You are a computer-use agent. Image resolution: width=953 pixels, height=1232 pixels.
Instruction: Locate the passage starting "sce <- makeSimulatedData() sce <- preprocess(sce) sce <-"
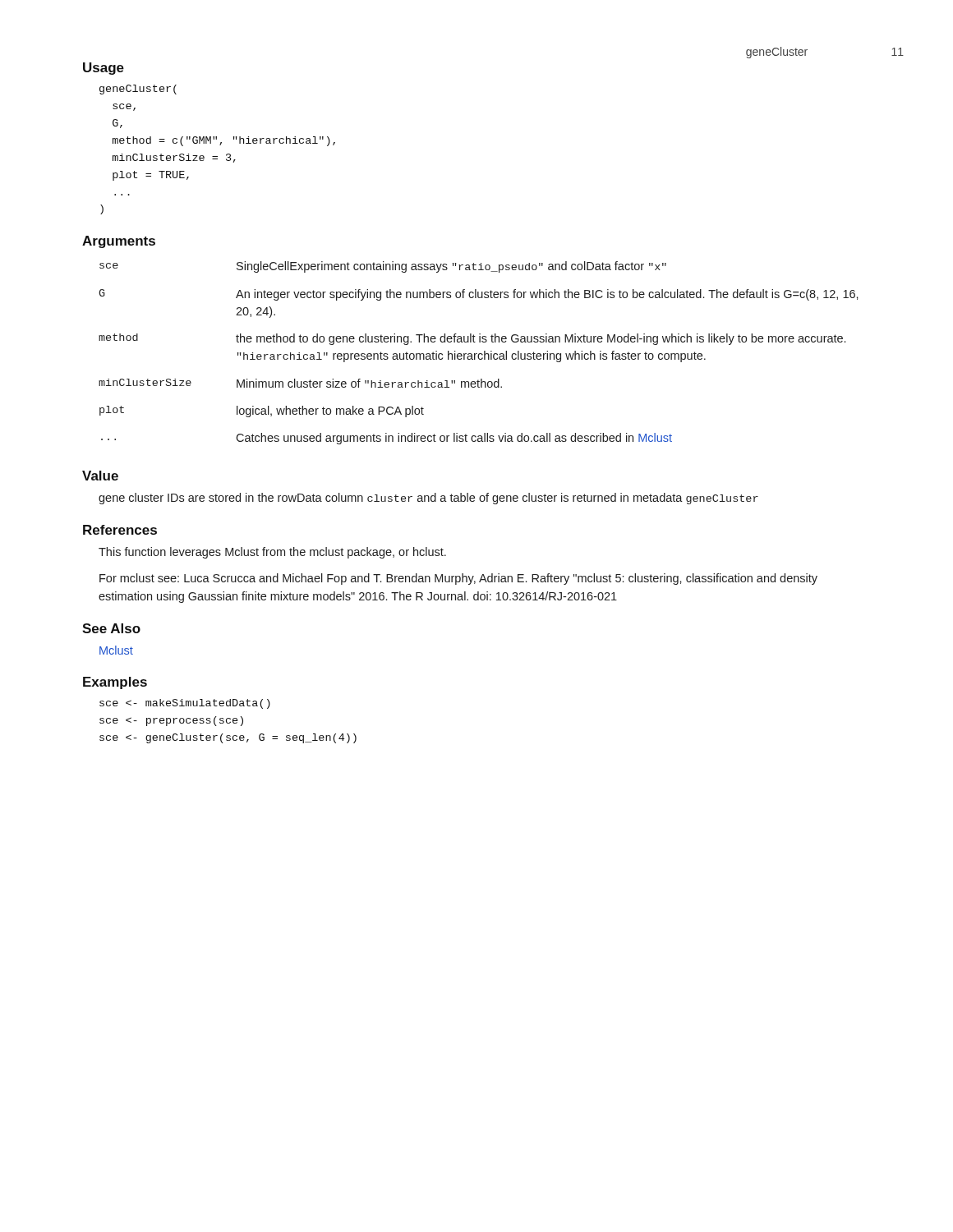click(x=185, y=704)
